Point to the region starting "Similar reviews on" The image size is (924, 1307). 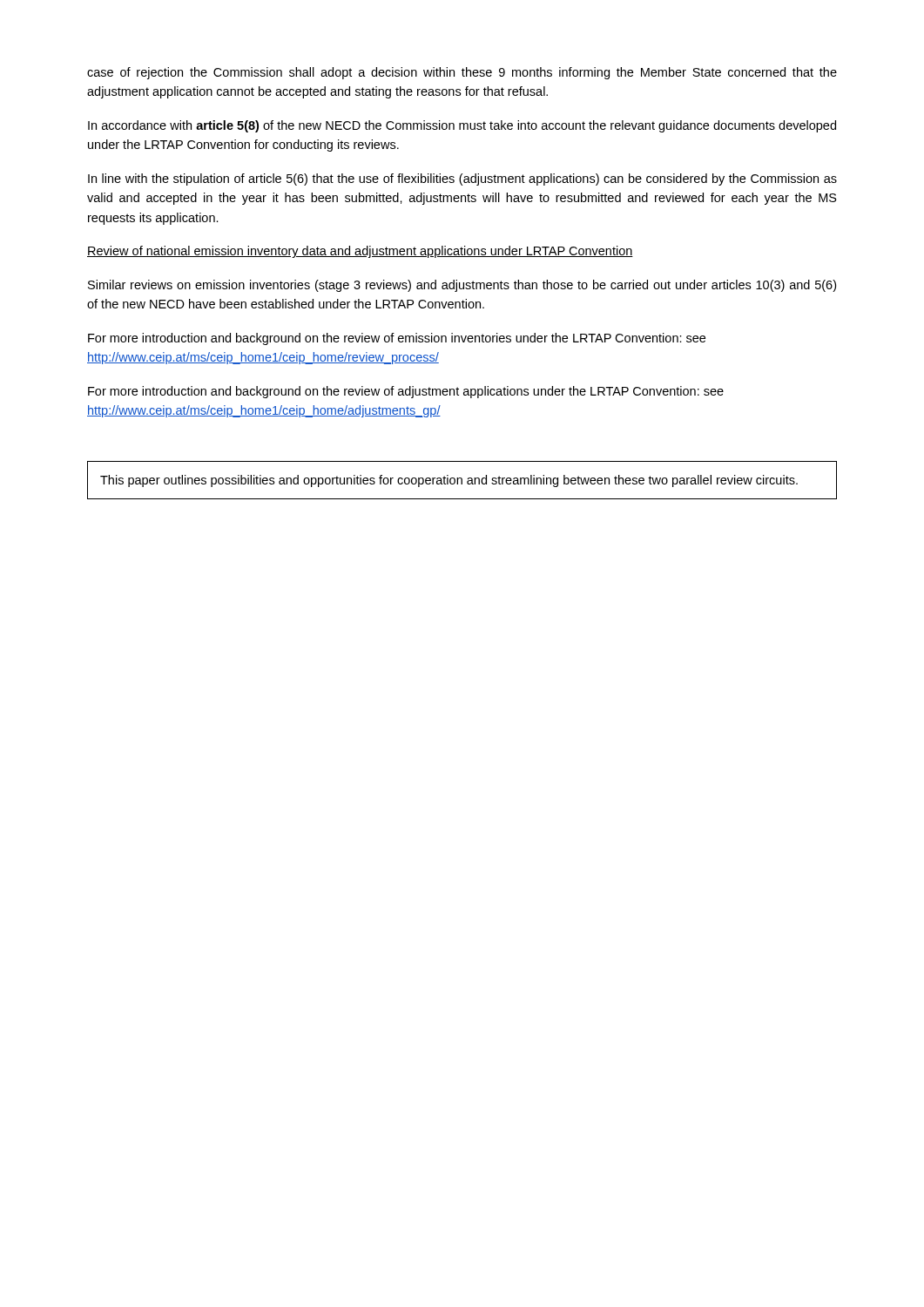(x=462, y=294)
